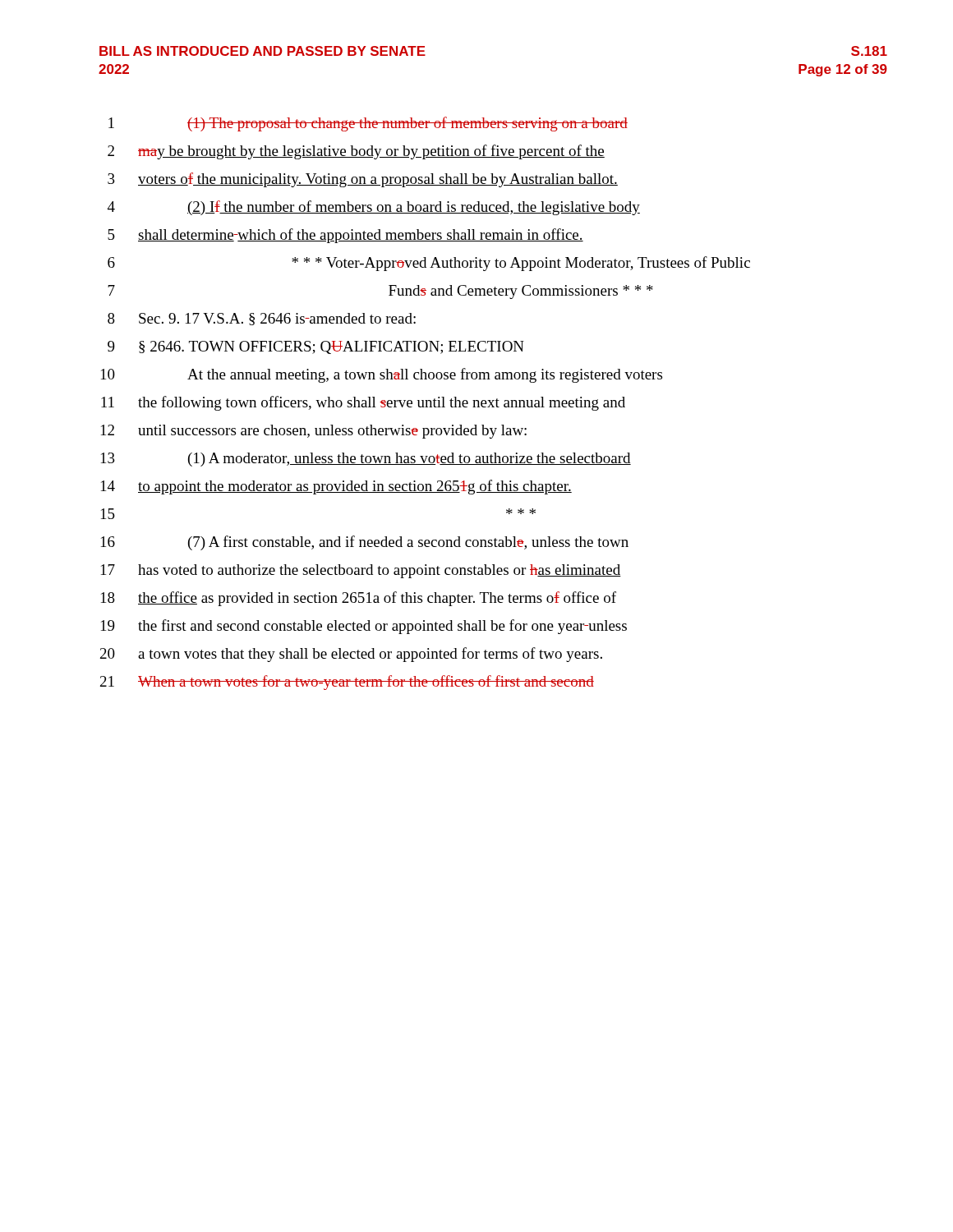Click on the block starting "15 * * *"
This screenshot has width=953, height=1232.
click(x=111, y=513)
